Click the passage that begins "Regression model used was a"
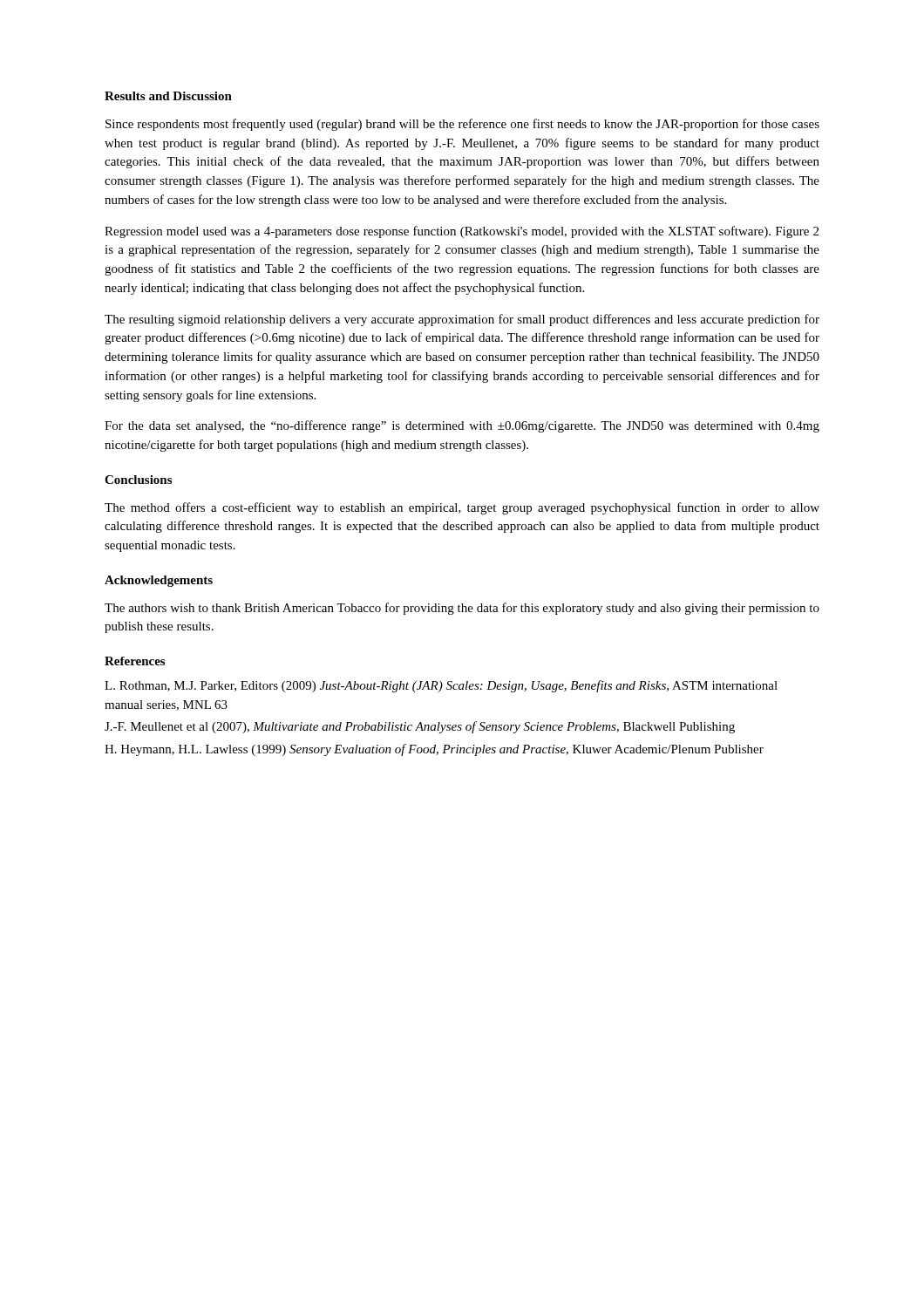Viewport: 924px width, 1308px height. tap(462, 259)
